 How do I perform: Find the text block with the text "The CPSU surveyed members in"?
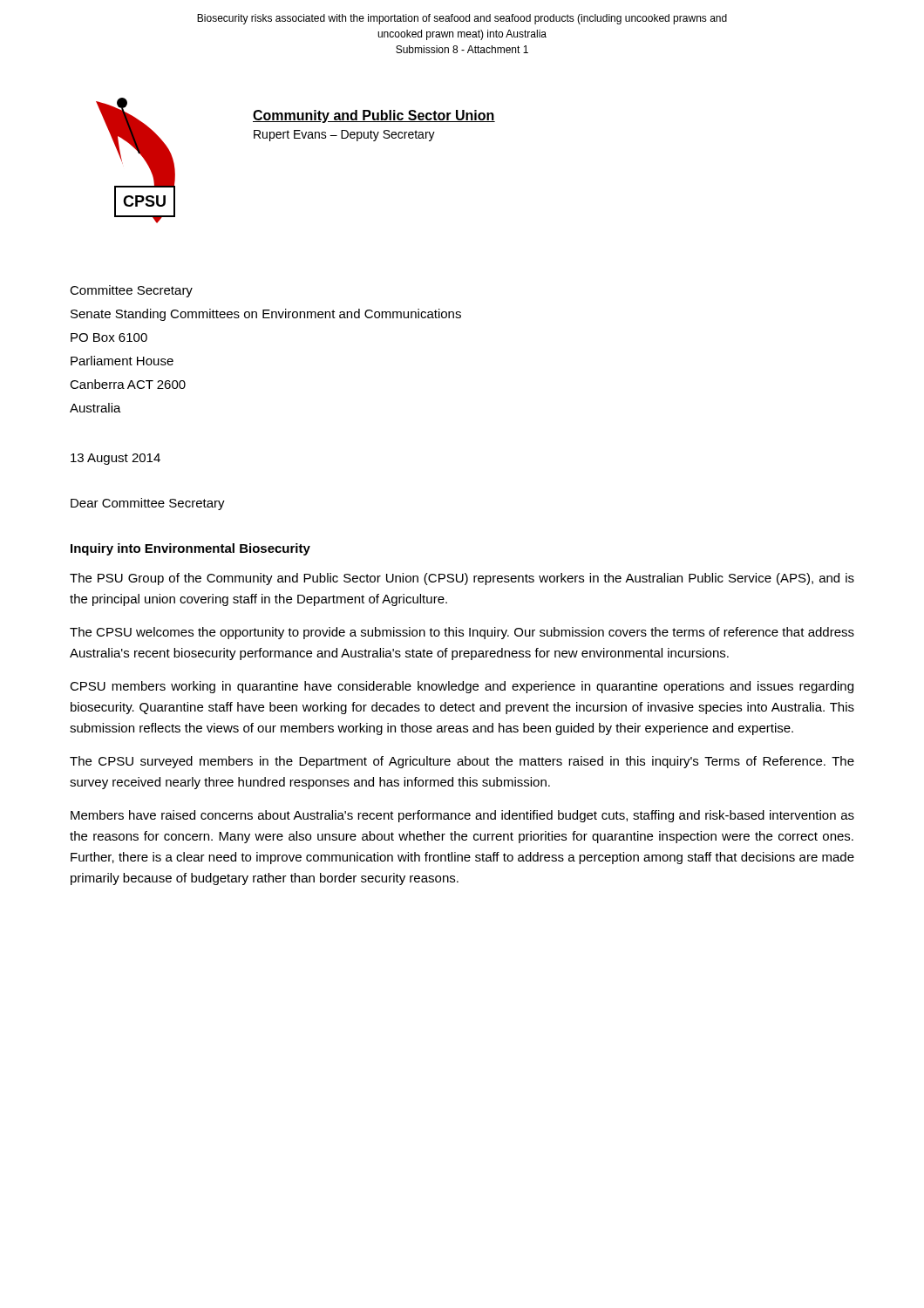point(462,771)
